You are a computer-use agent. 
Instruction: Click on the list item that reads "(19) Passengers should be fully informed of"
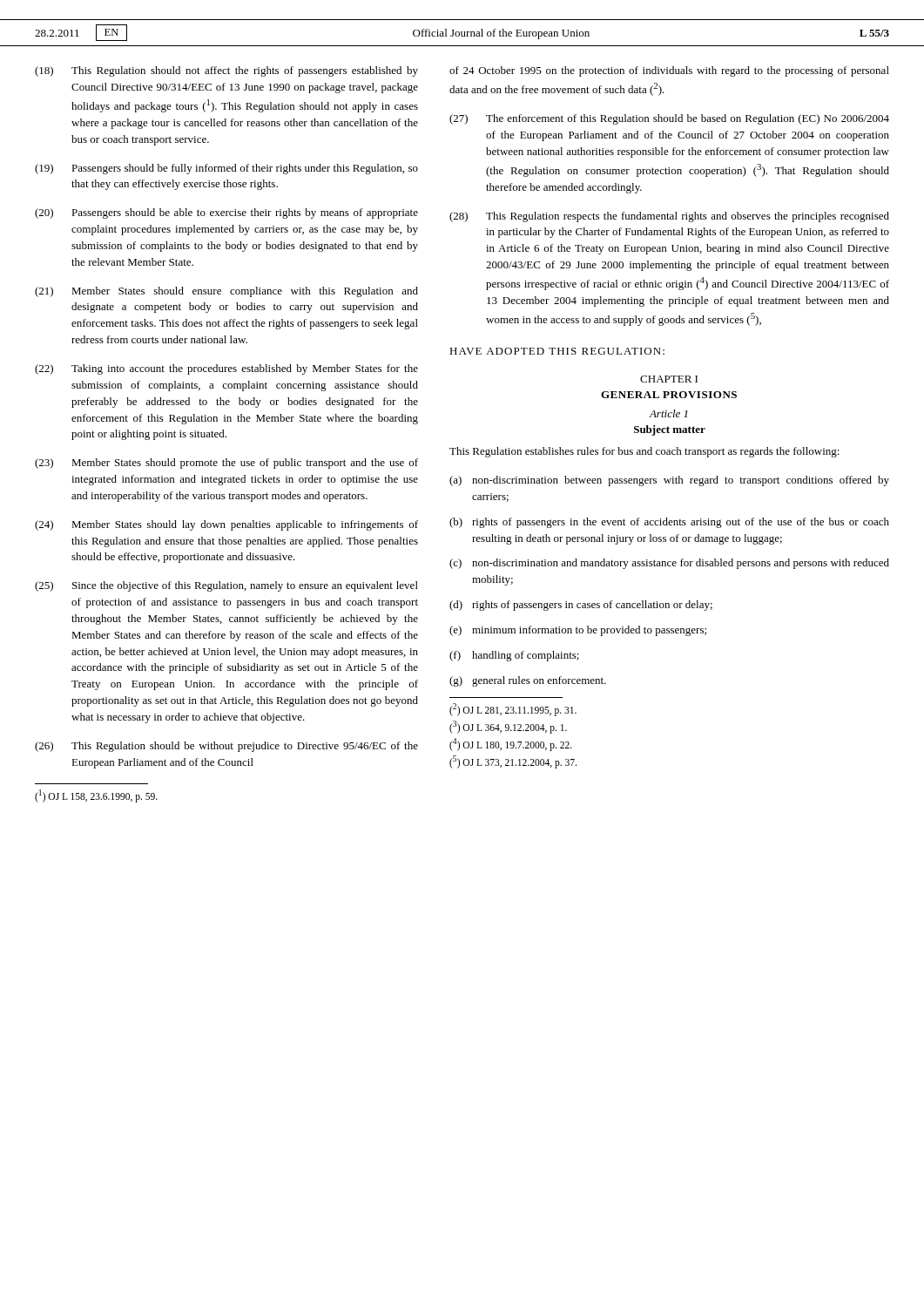(x=226, y=176)
